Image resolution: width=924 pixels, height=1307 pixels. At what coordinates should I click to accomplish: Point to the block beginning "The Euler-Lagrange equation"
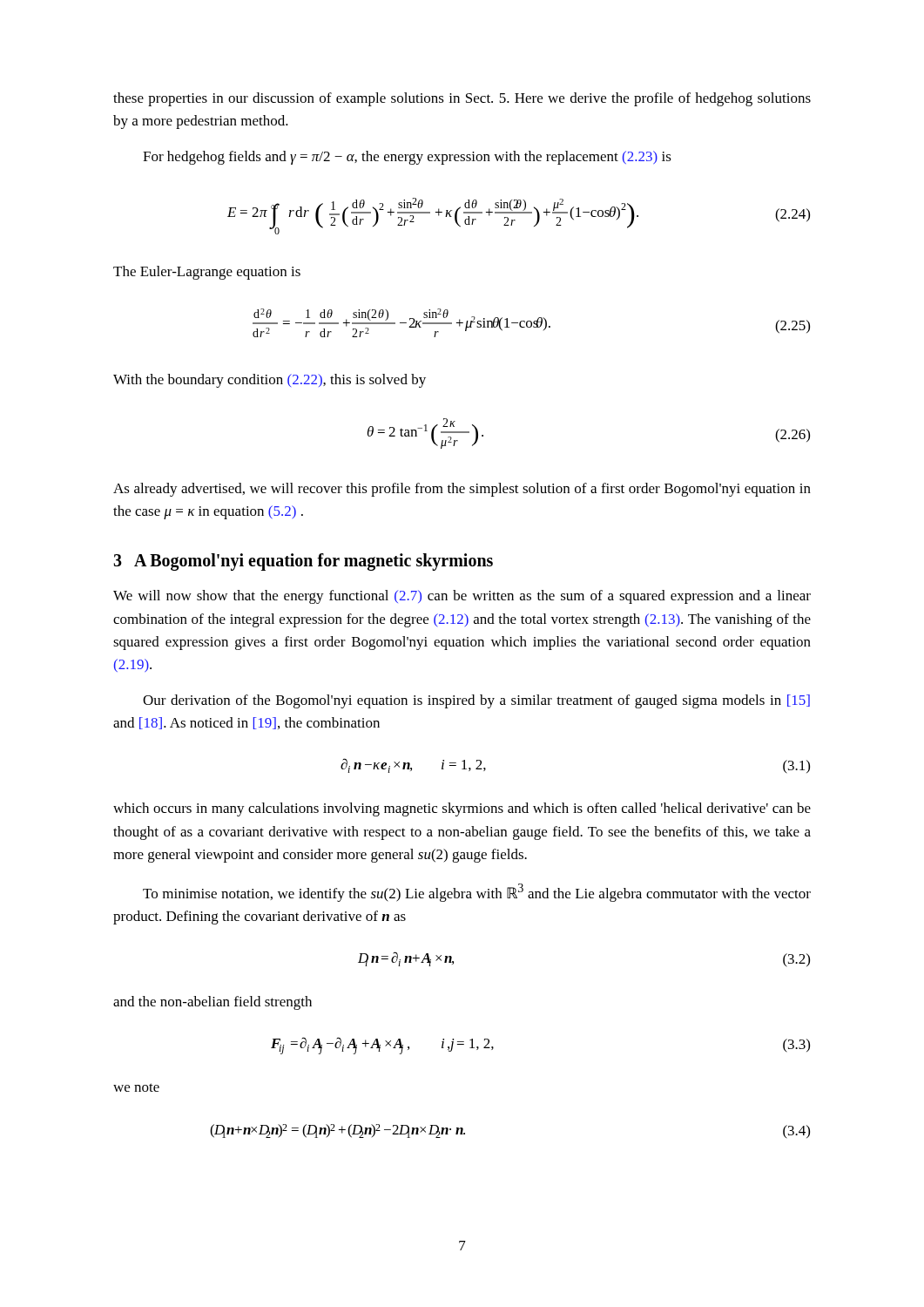207,271
